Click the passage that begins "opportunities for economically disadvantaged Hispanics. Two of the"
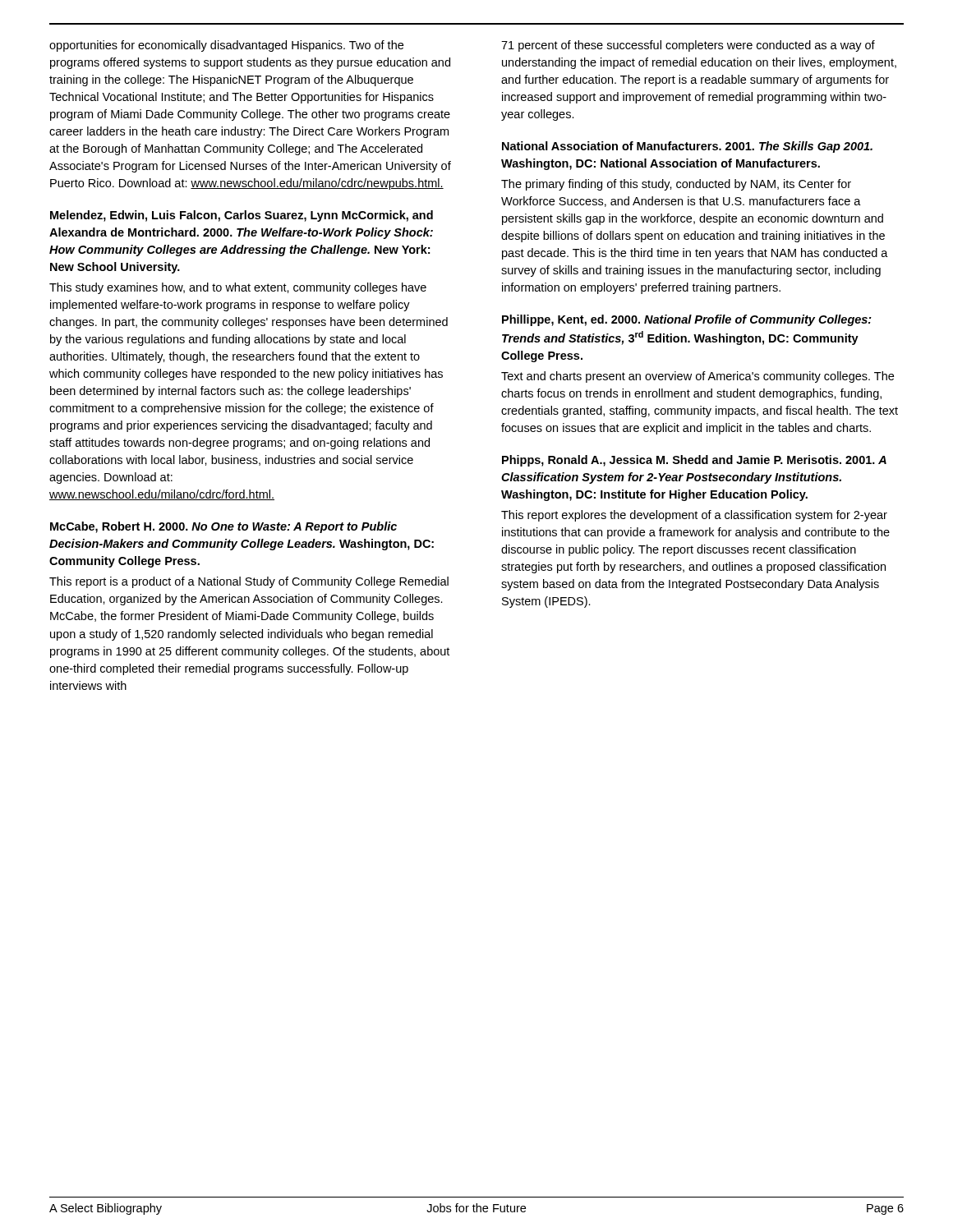The image size is (953, 1232). pos(250,114)
